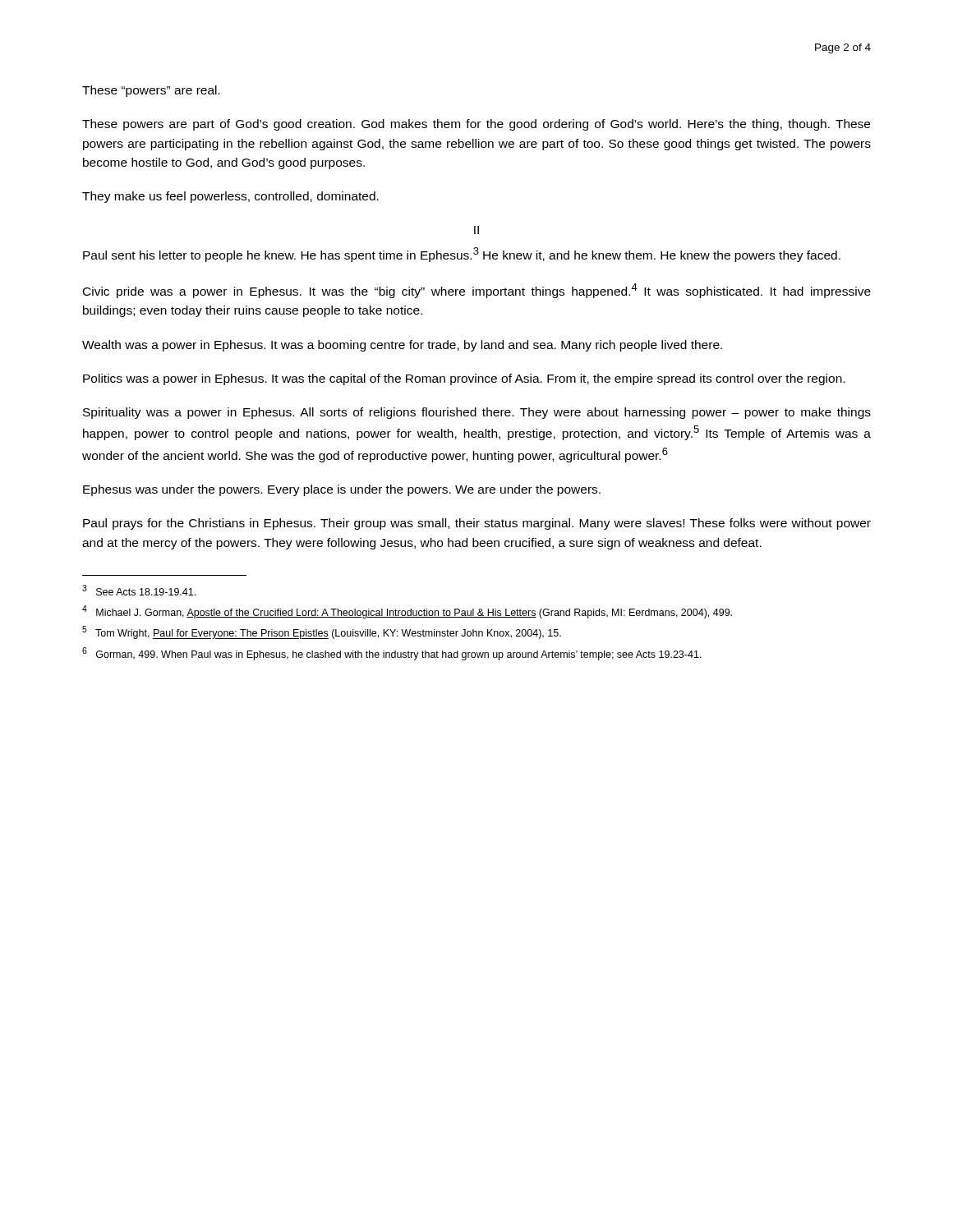Click on the text starting "These “powers” are real."
Viewport: 953px width, 1232px height.
(152, 90)
